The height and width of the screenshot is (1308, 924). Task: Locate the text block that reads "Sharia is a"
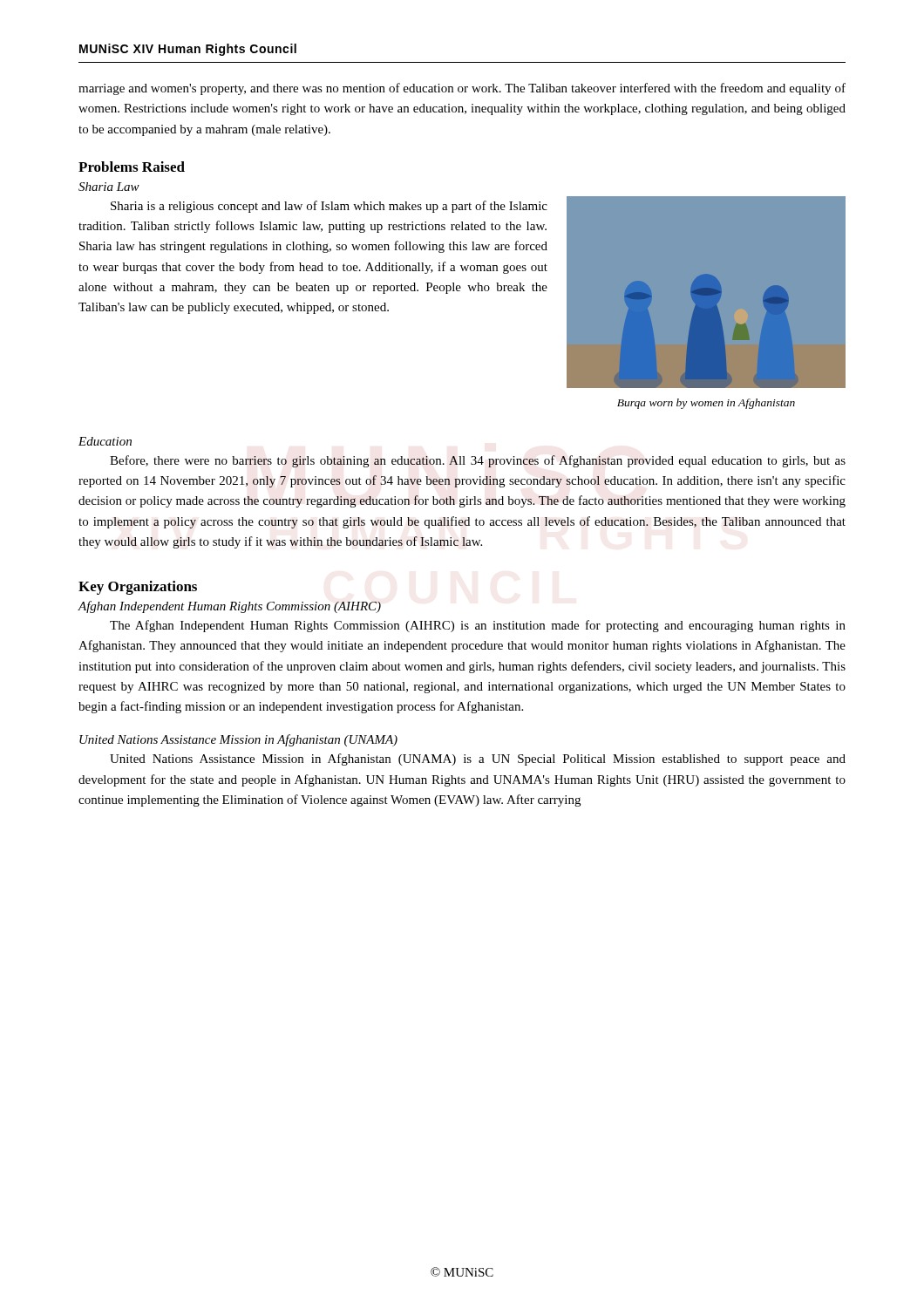coord(462,257)
